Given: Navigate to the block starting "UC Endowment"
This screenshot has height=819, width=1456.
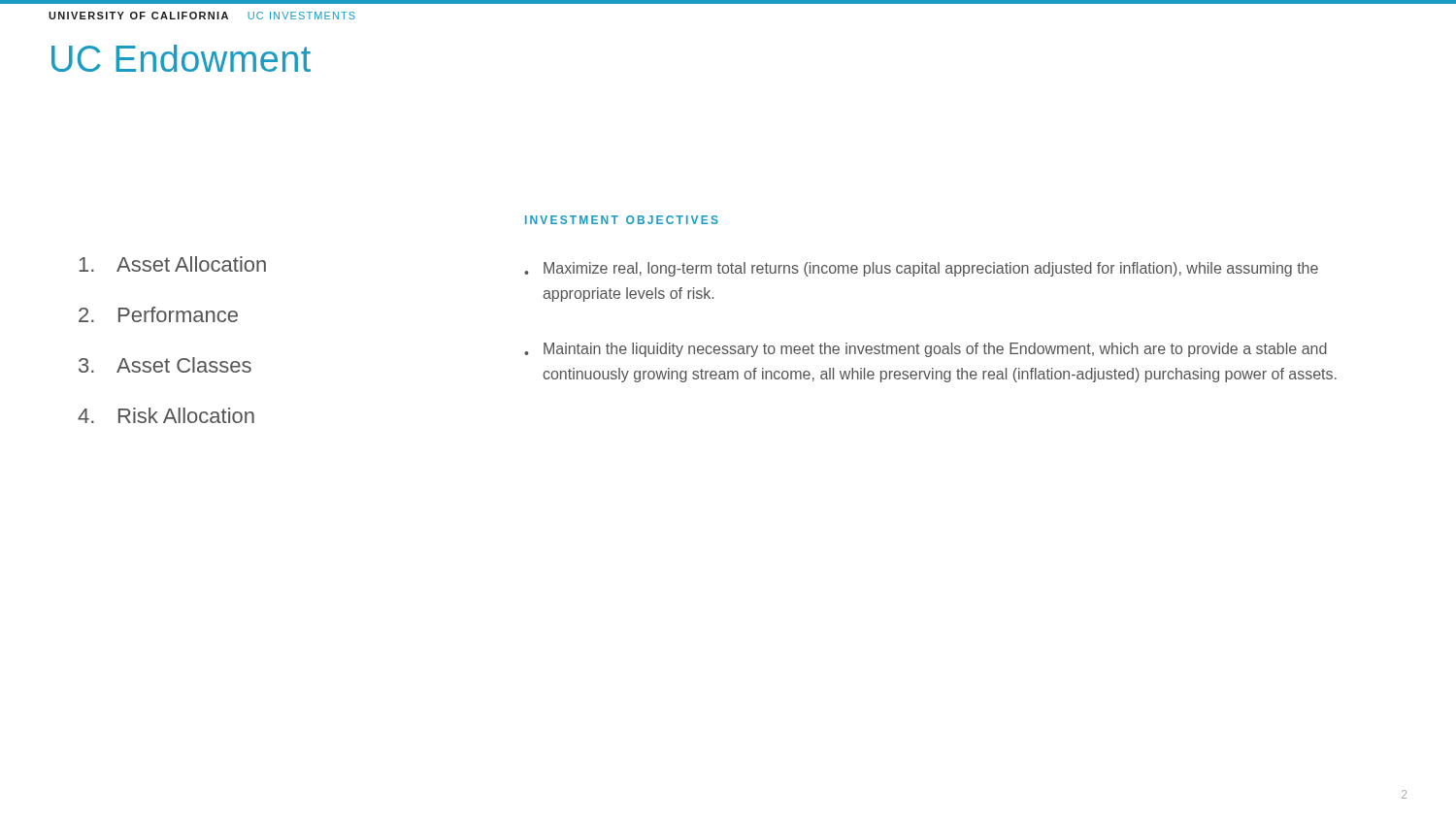Looking at the screenshot, I should [x=180, y=59].
